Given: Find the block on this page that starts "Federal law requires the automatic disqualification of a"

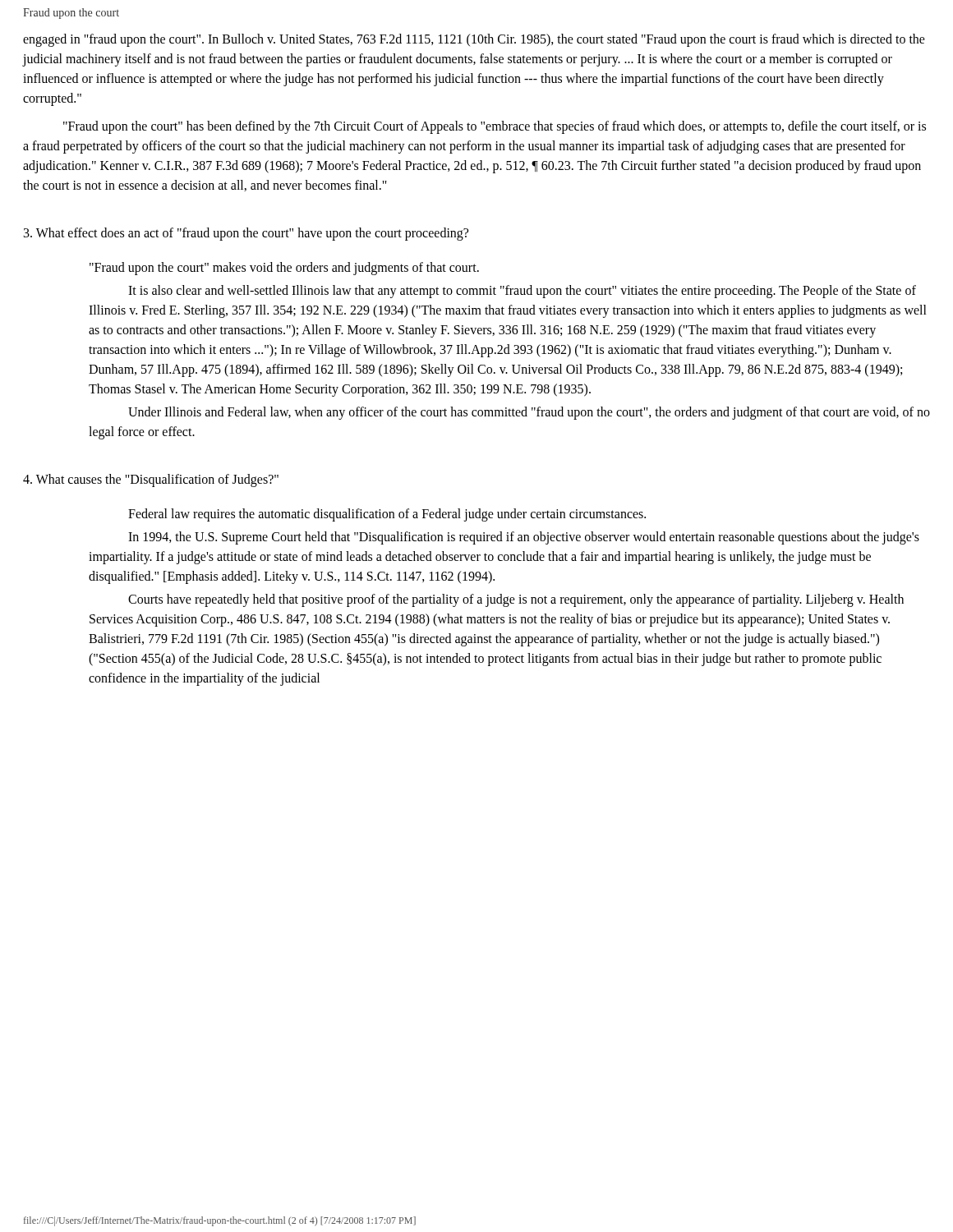Looking at the screenshot, I should [387, 514].
